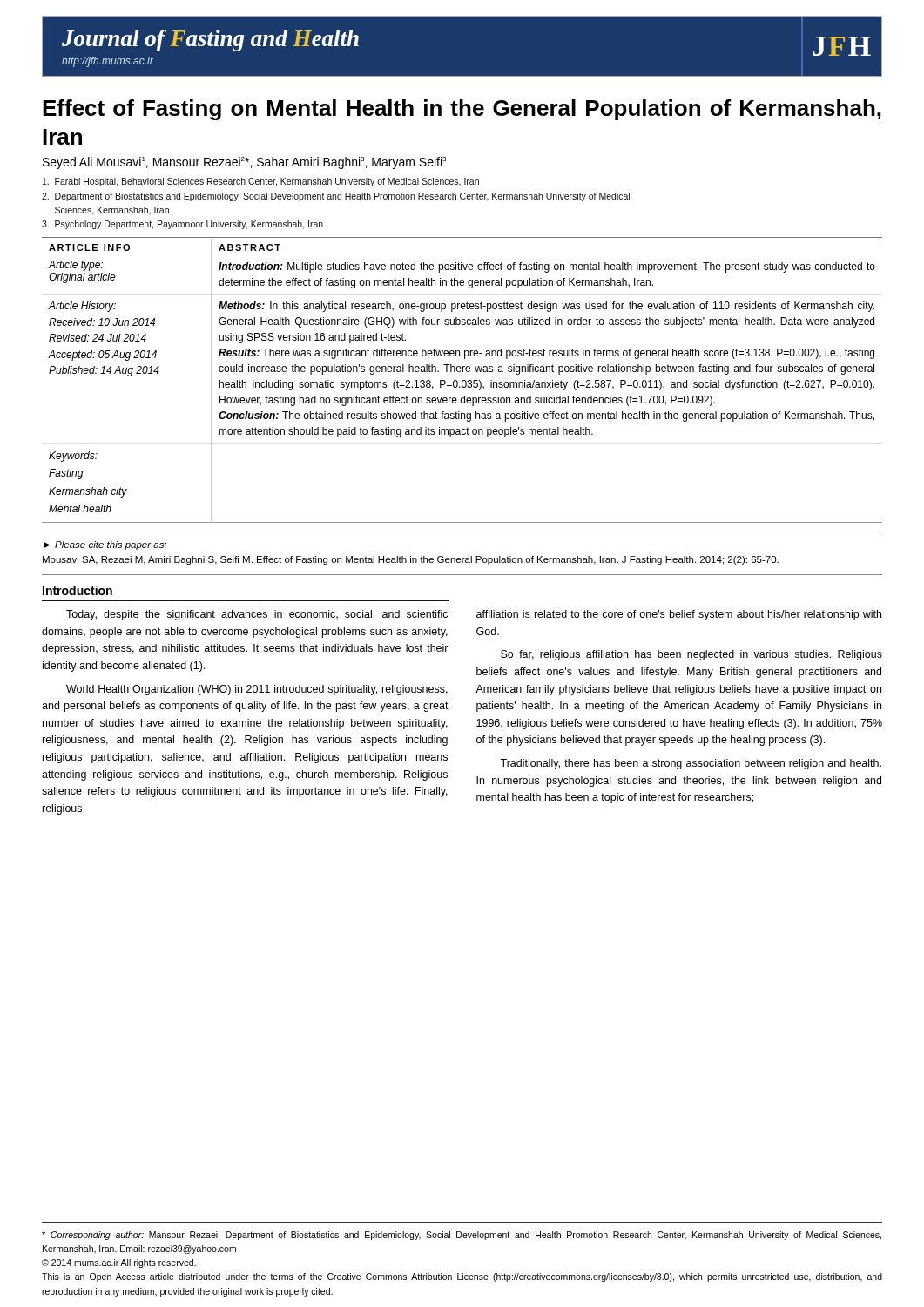924x1307 pixels.
Task: Select the region starting "This is an Open Access article distributed under"
Action: coord(462,1284)
